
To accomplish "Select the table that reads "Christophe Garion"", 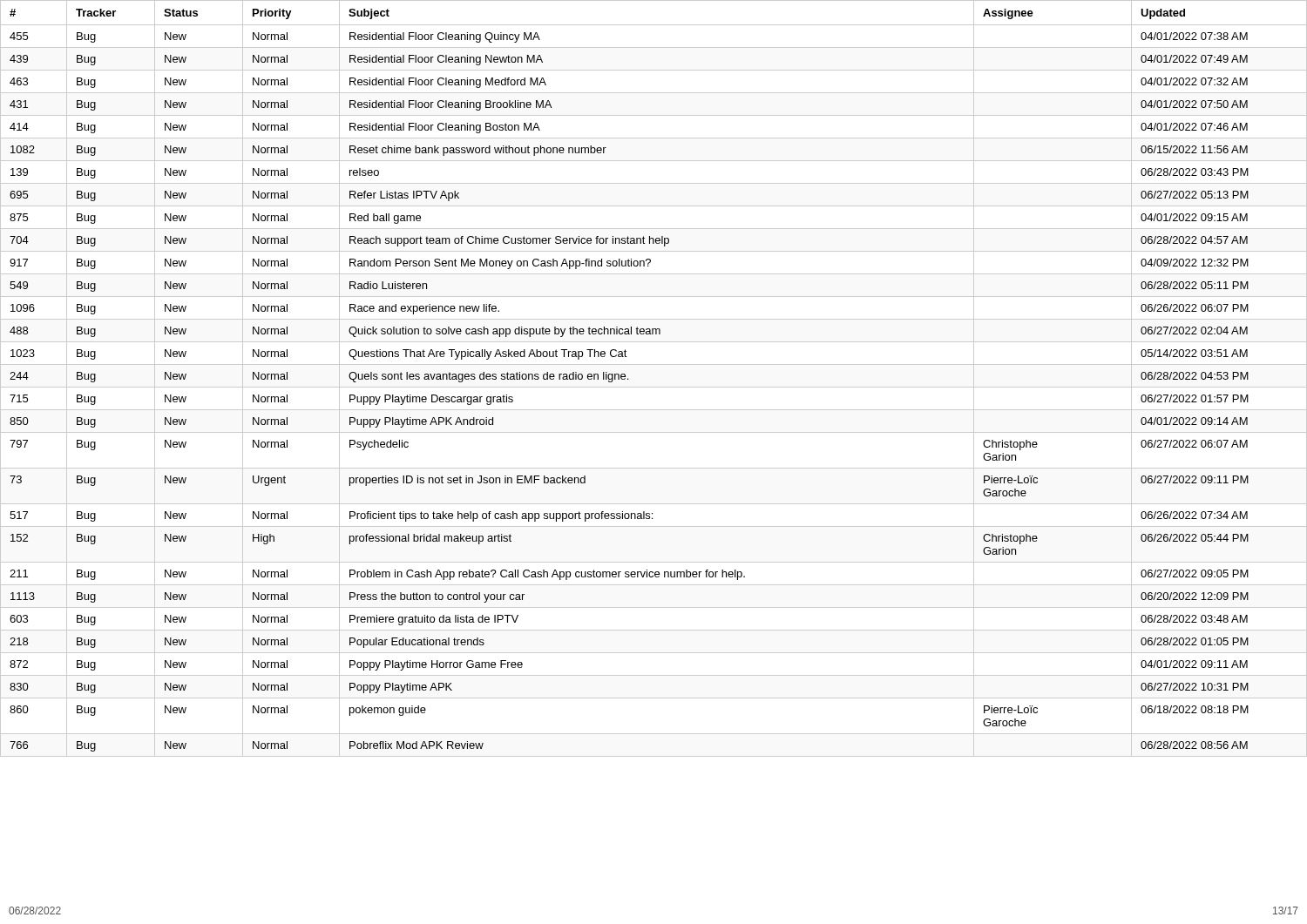I will [654, 378].
